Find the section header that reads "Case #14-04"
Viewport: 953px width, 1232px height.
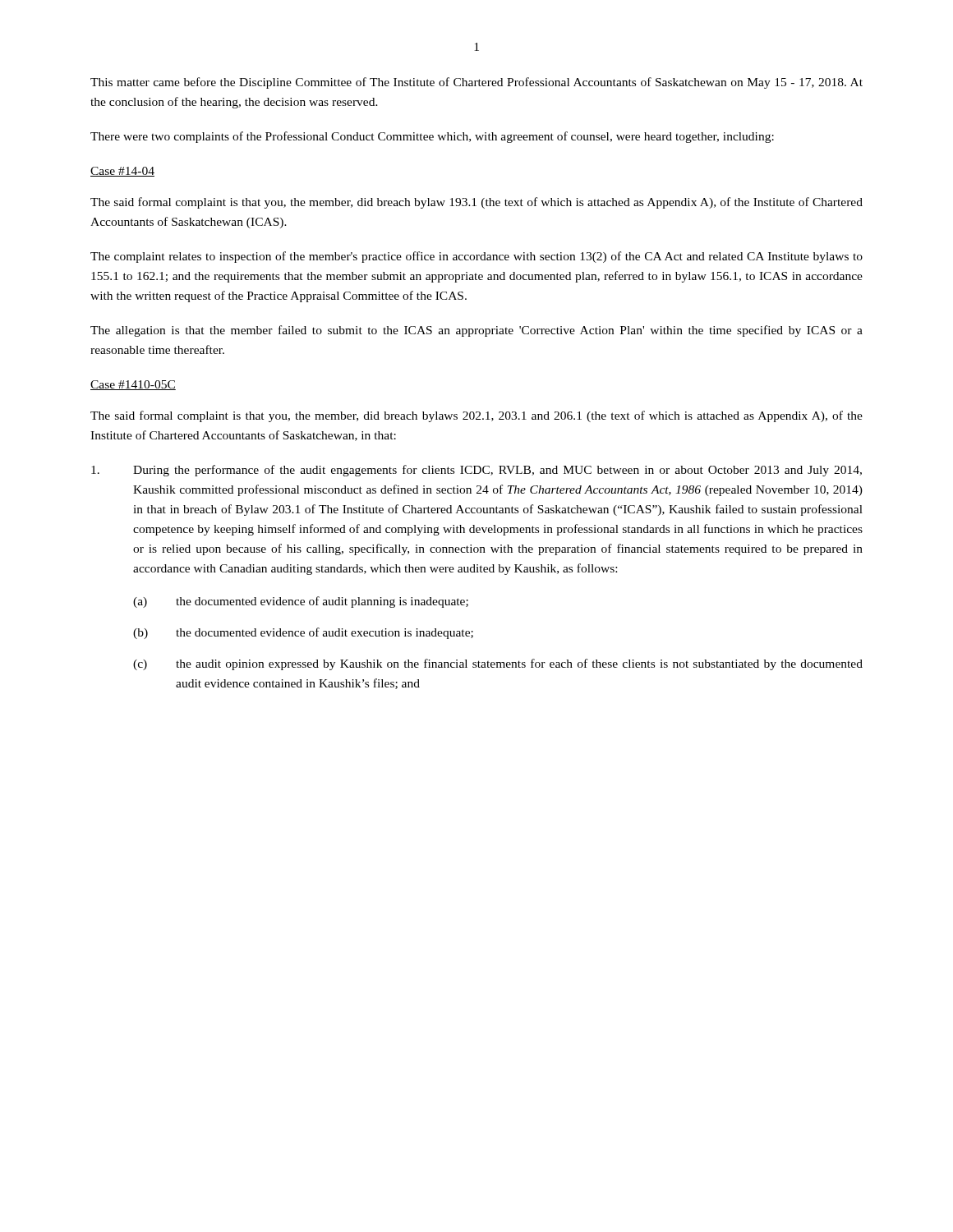coord(122,170)
